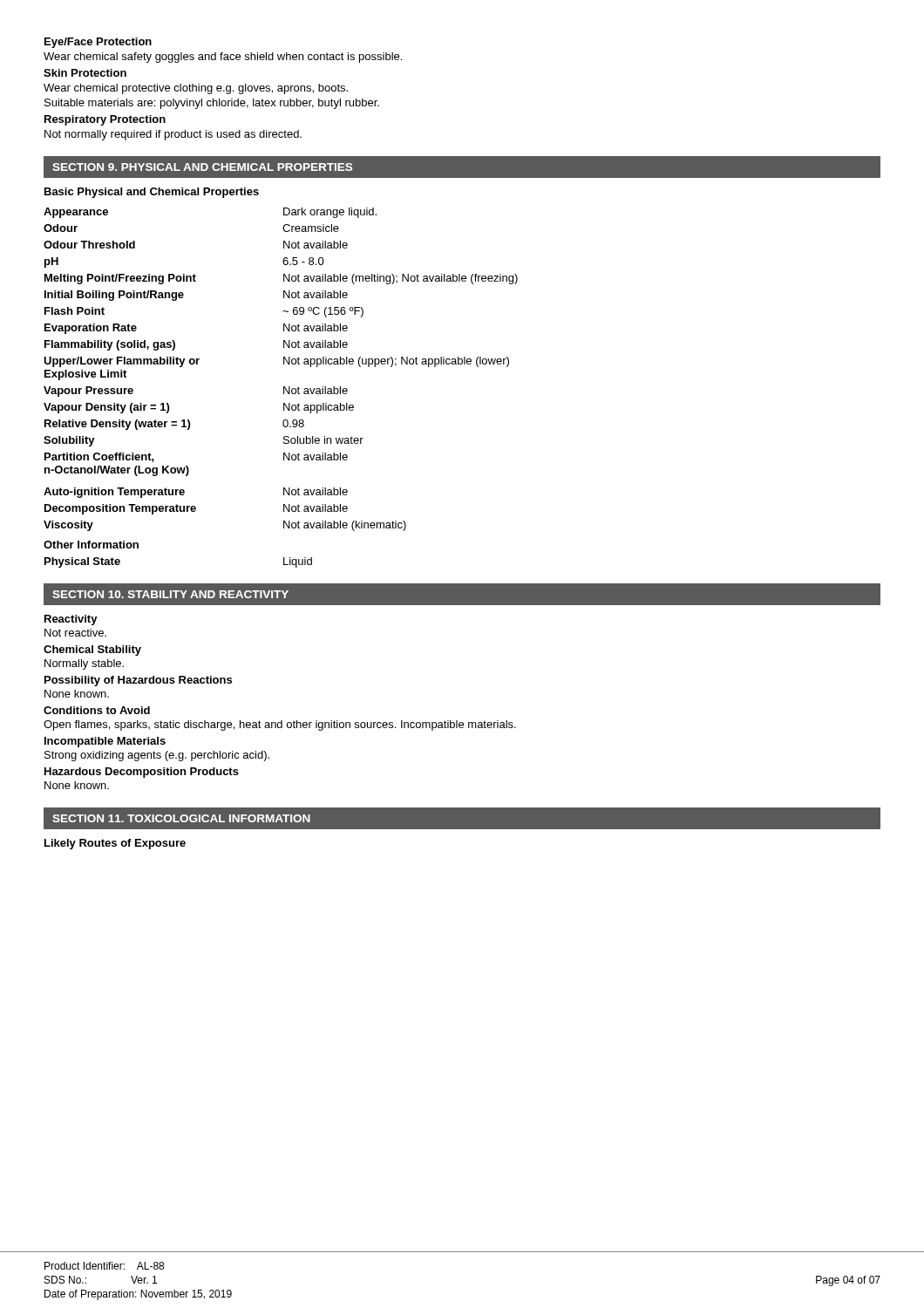Click on the text block that reads "Not normally required"

173,134
